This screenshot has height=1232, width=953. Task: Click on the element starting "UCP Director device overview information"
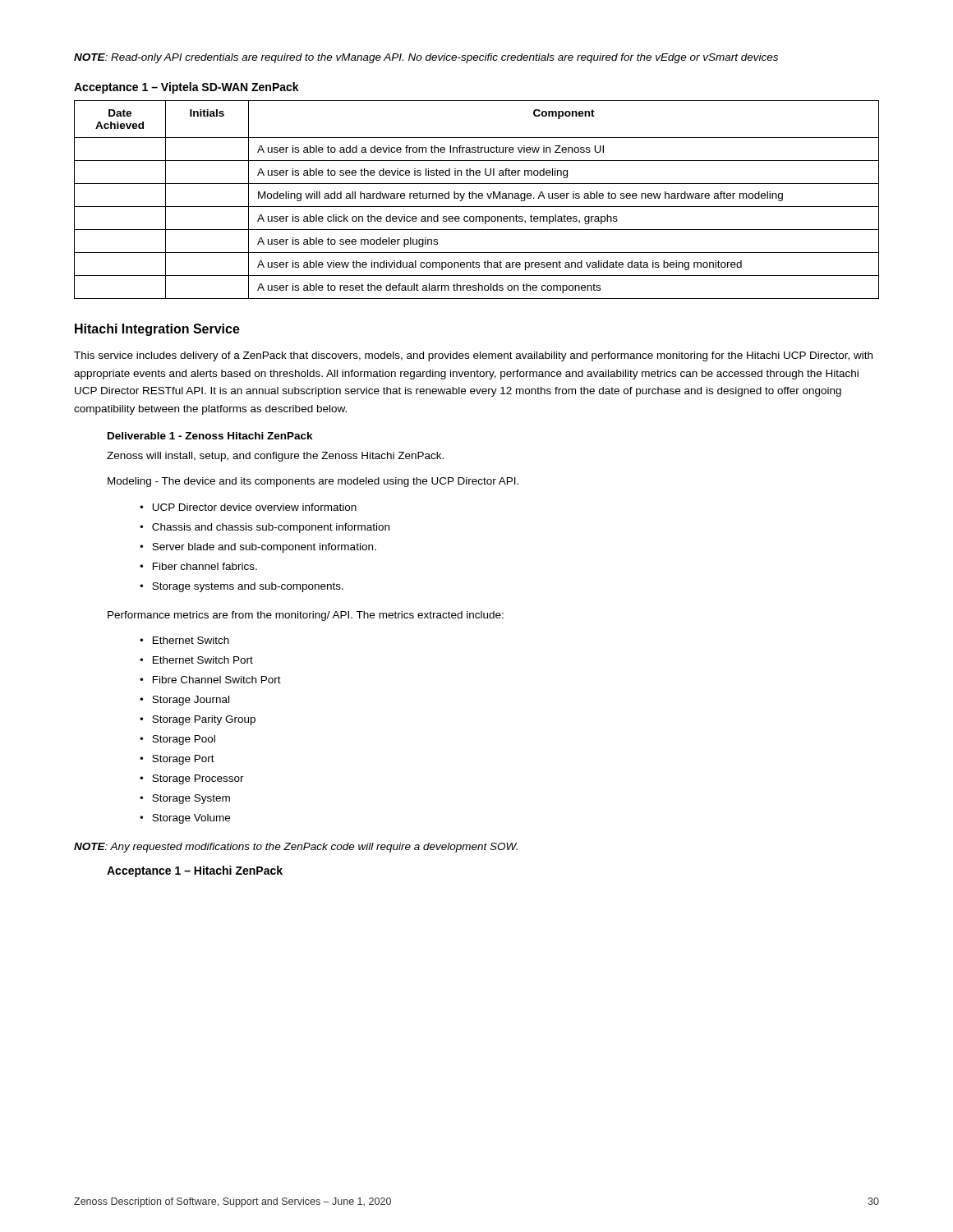pos(254,507)
